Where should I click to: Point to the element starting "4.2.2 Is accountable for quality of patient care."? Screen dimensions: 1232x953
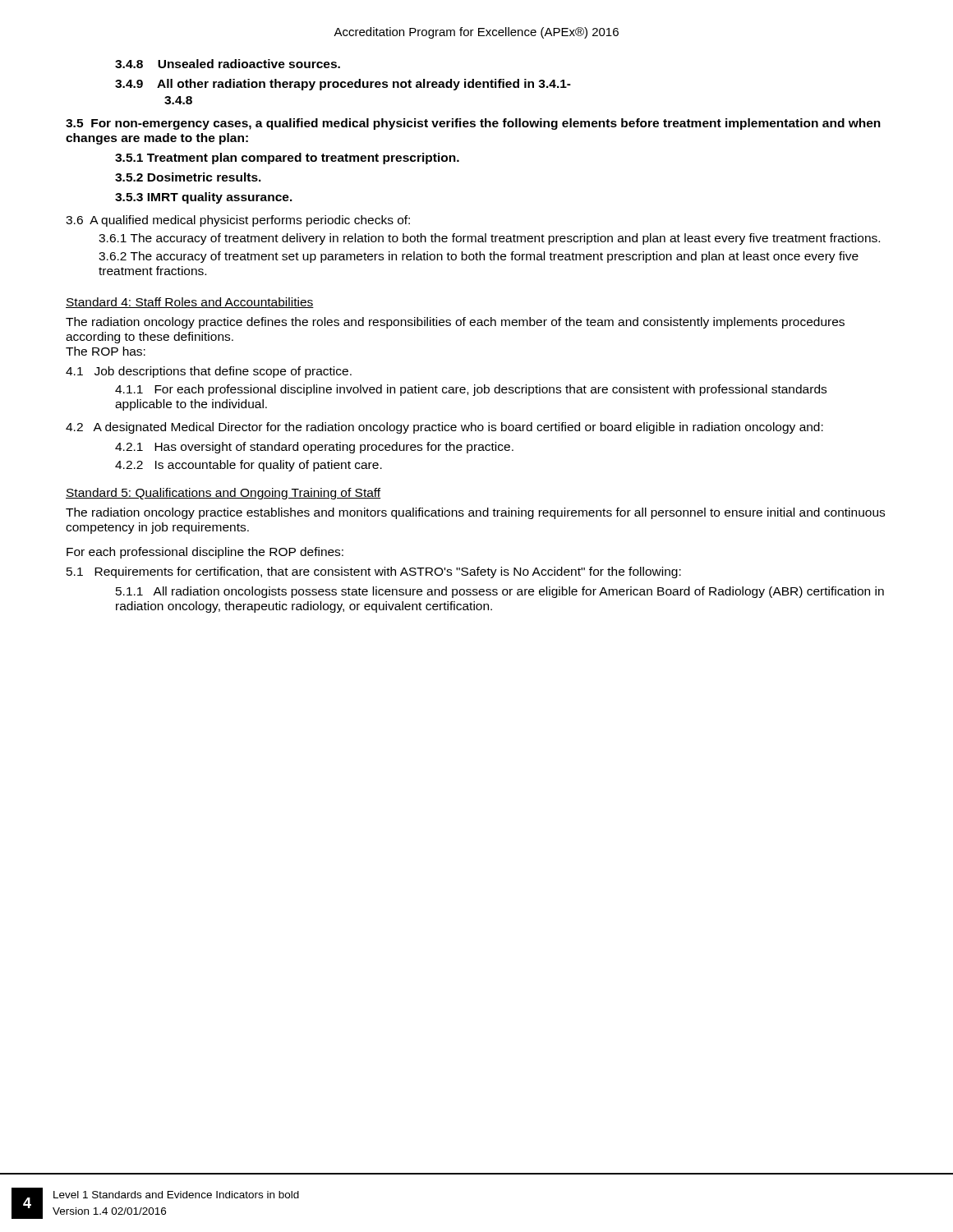tap(249, 464)
